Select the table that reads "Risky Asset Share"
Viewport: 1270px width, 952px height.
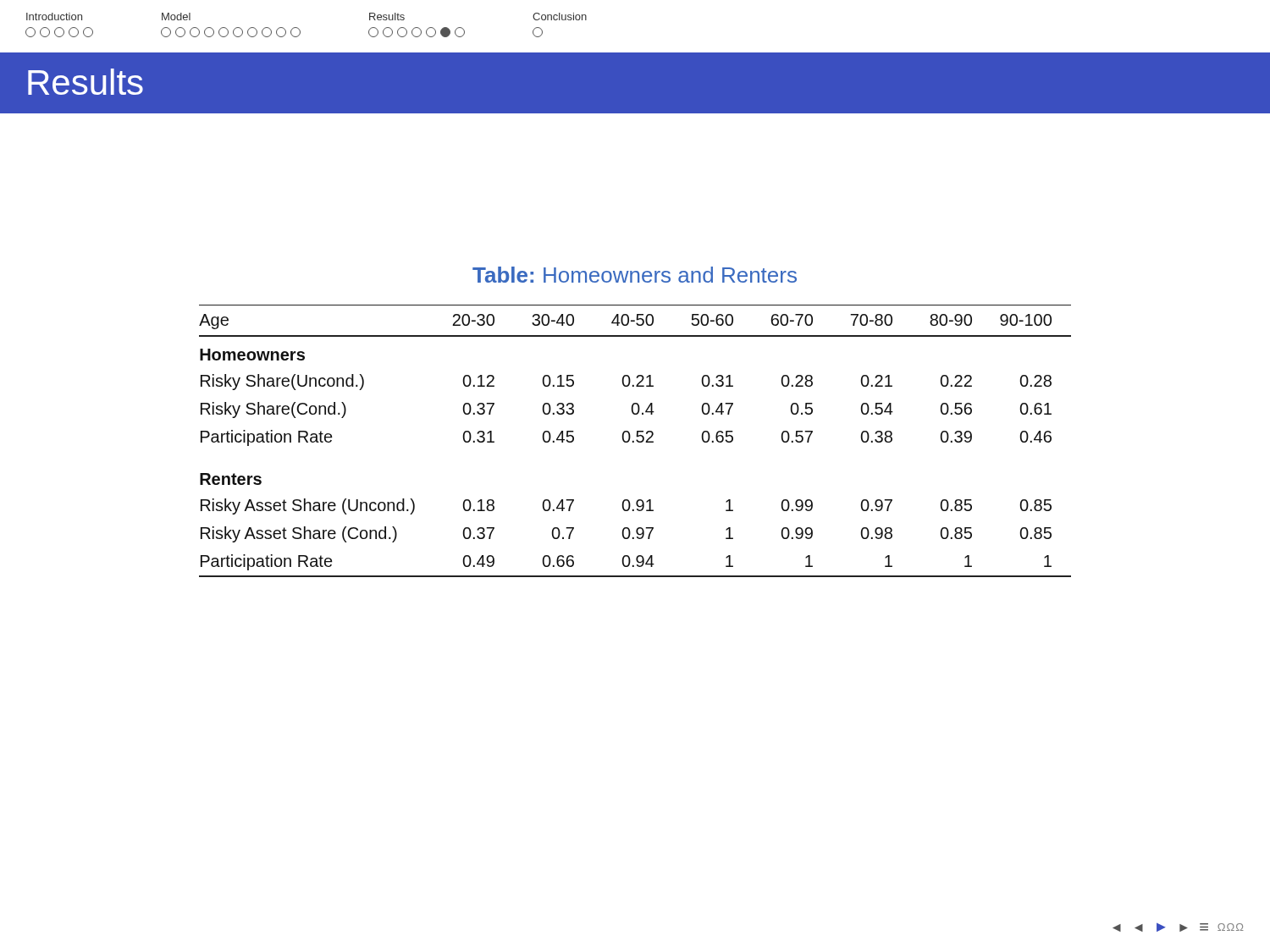635,441
